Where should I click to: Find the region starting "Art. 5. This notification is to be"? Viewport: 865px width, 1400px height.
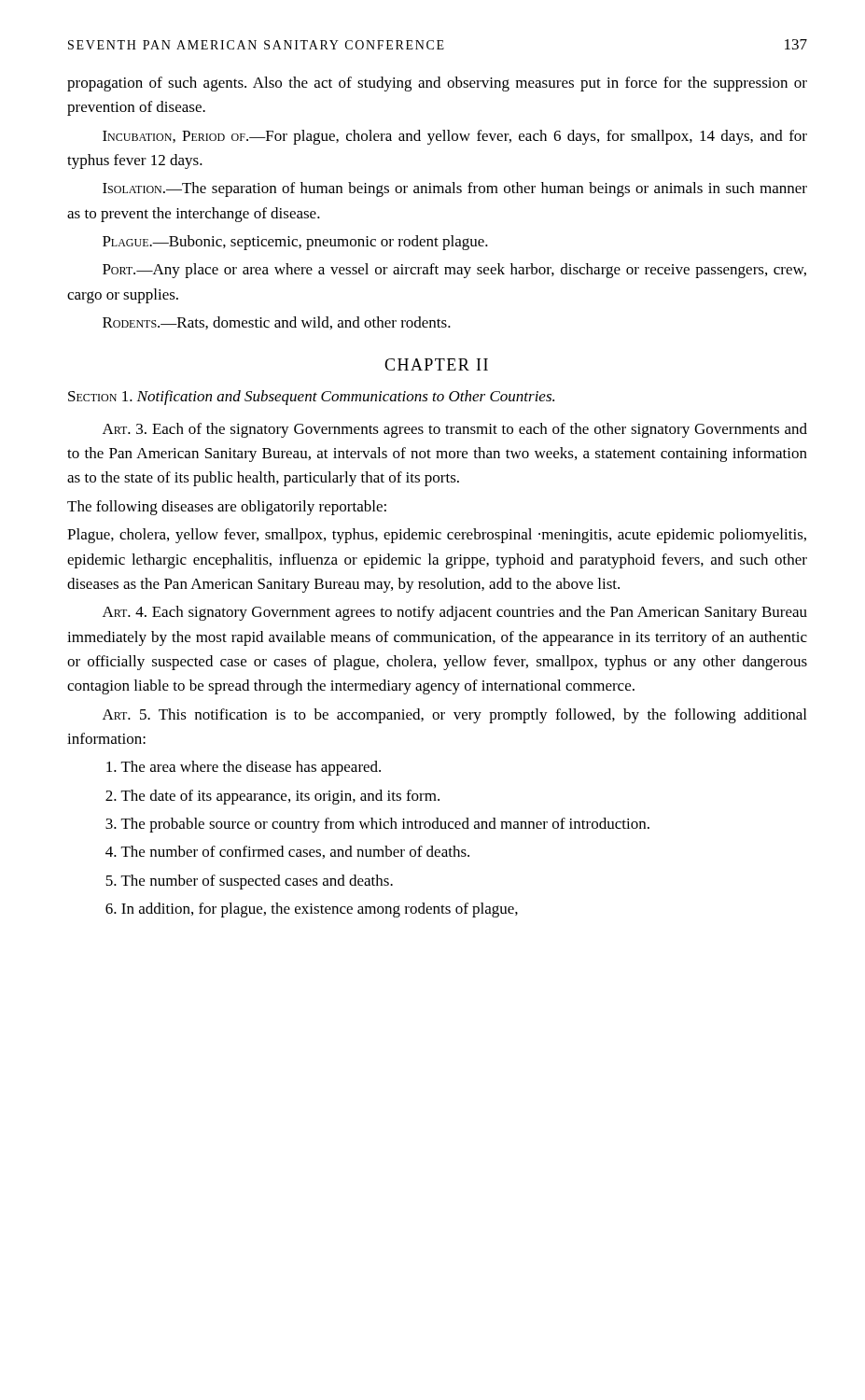click(437, 726)
